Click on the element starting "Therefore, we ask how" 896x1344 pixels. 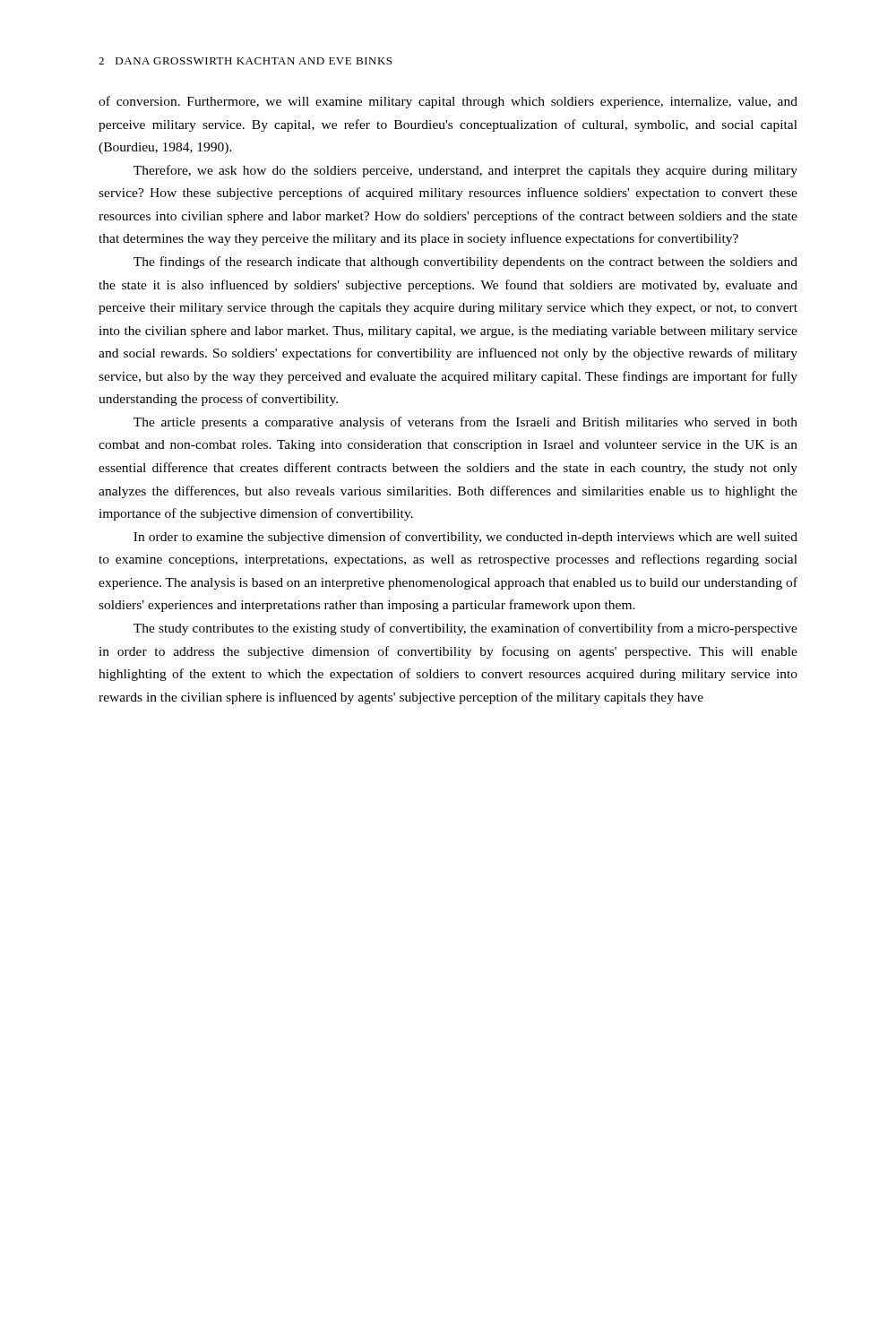[x=448, y=204]
